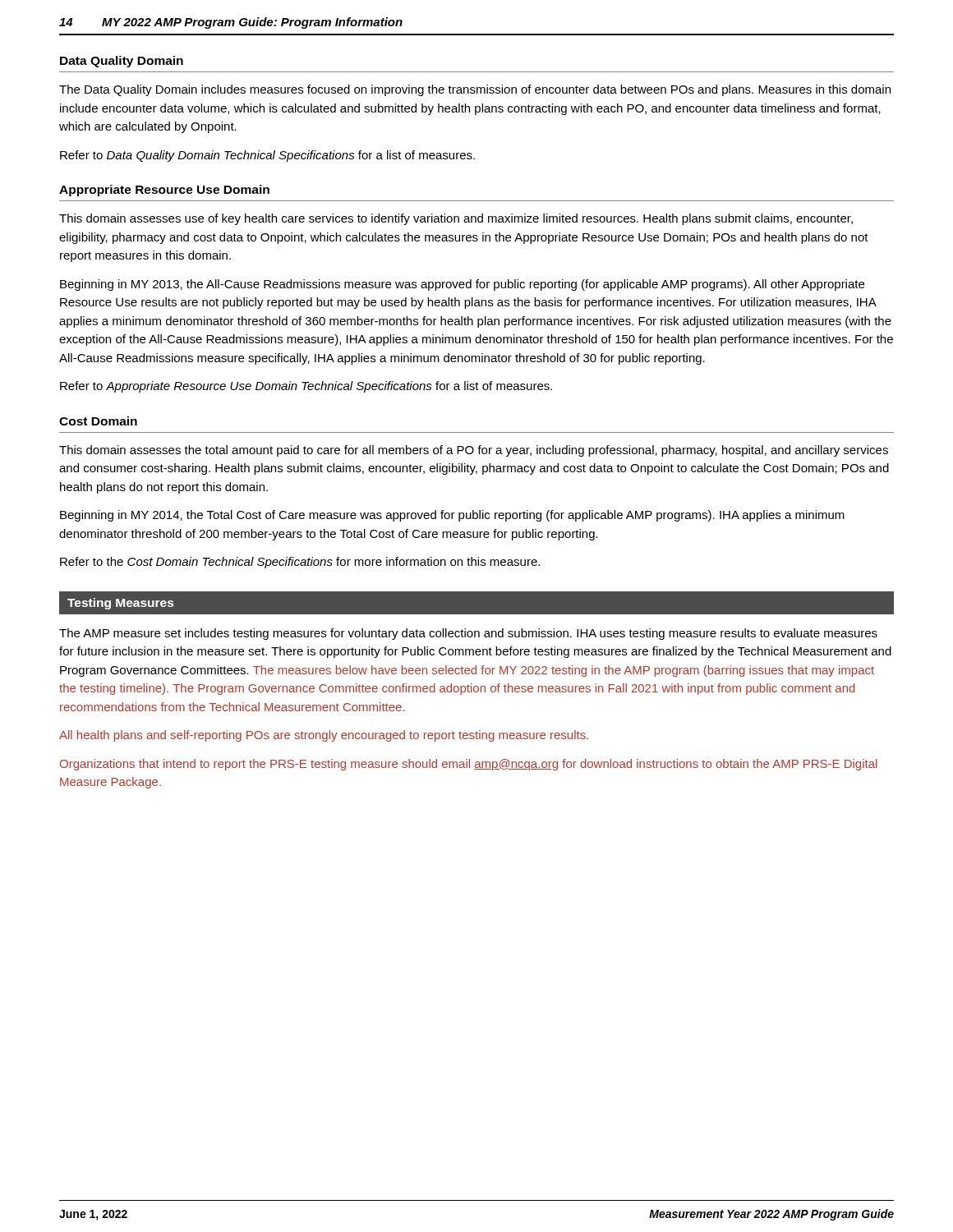Navigate to the element starting "Testing Measures"

(x=121, y=602)
